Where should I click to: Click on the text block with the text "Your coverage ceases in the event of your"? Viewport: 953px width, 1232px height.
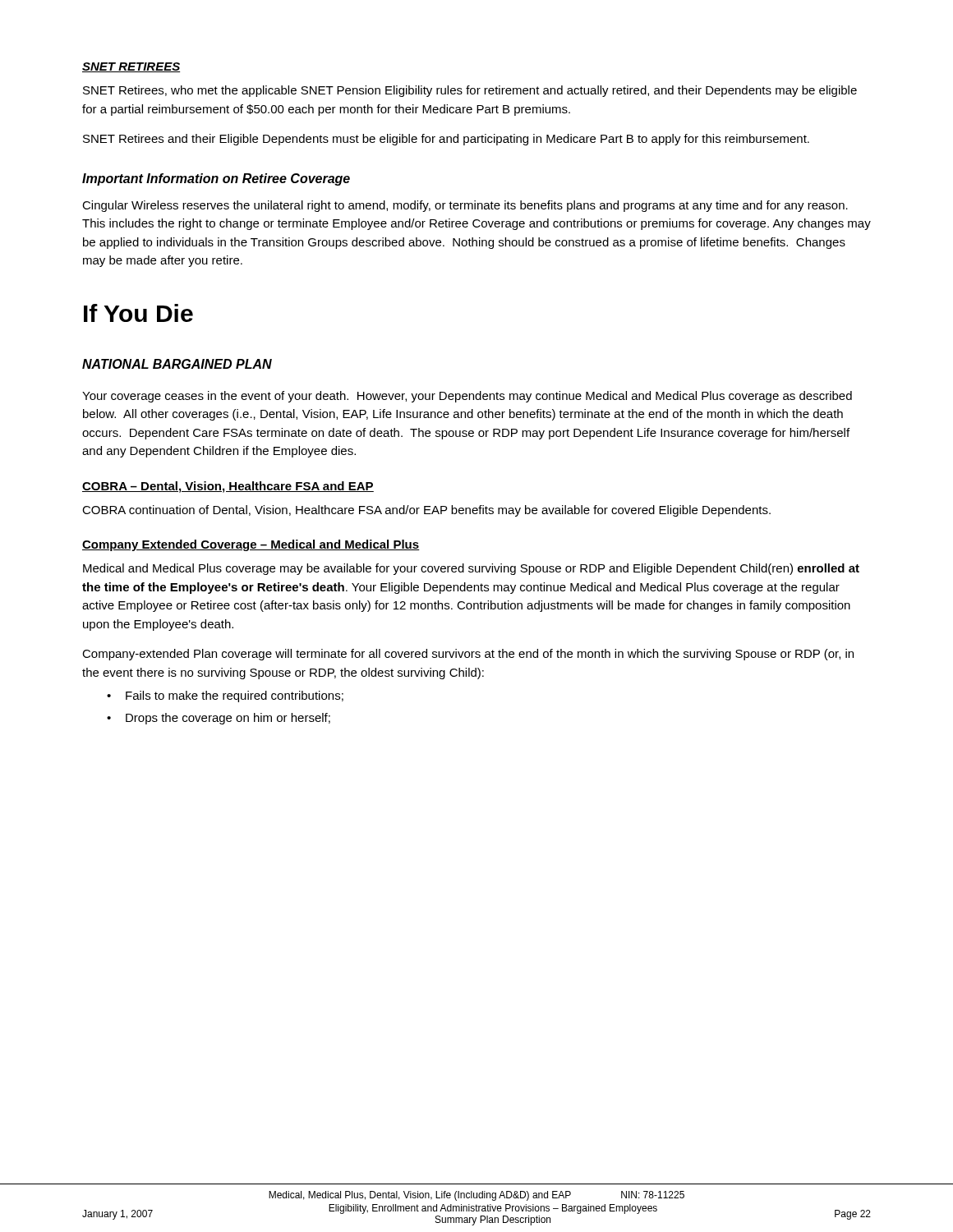point(467,423)
